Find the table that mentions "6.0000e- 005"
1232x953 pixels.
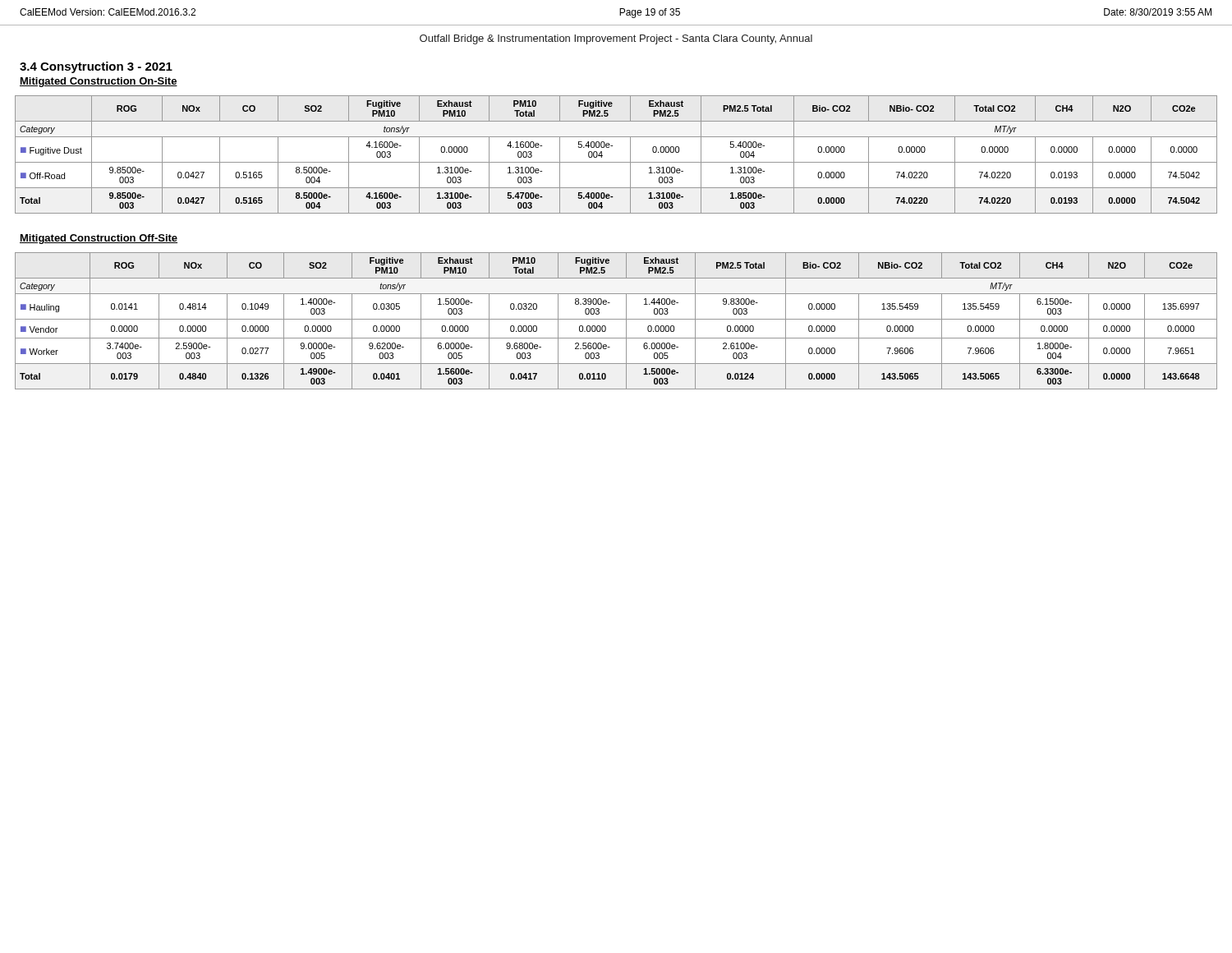(616, 321)
